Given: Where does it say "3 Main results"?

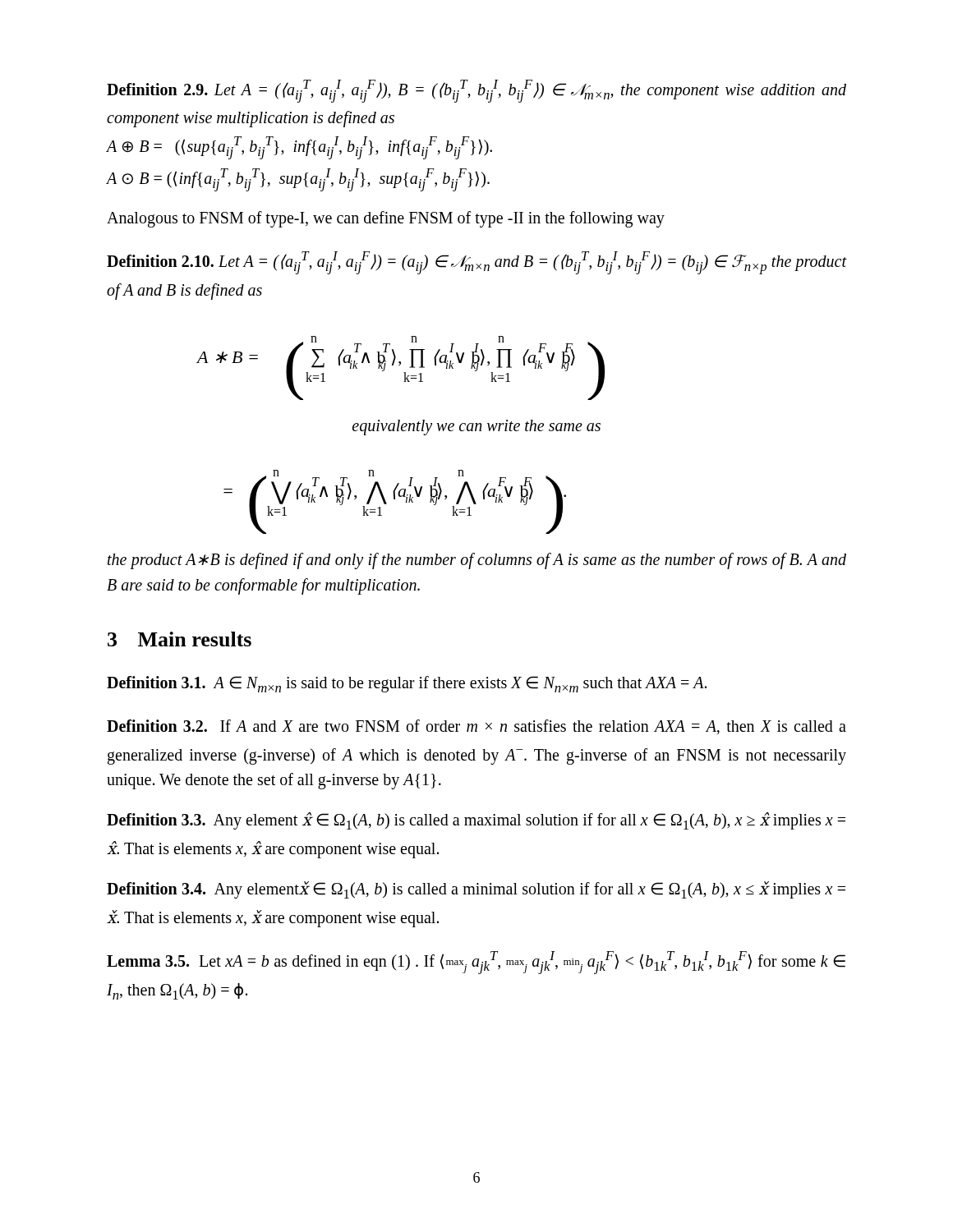Looking at the screenshot, I should click(x=180, y=639).
